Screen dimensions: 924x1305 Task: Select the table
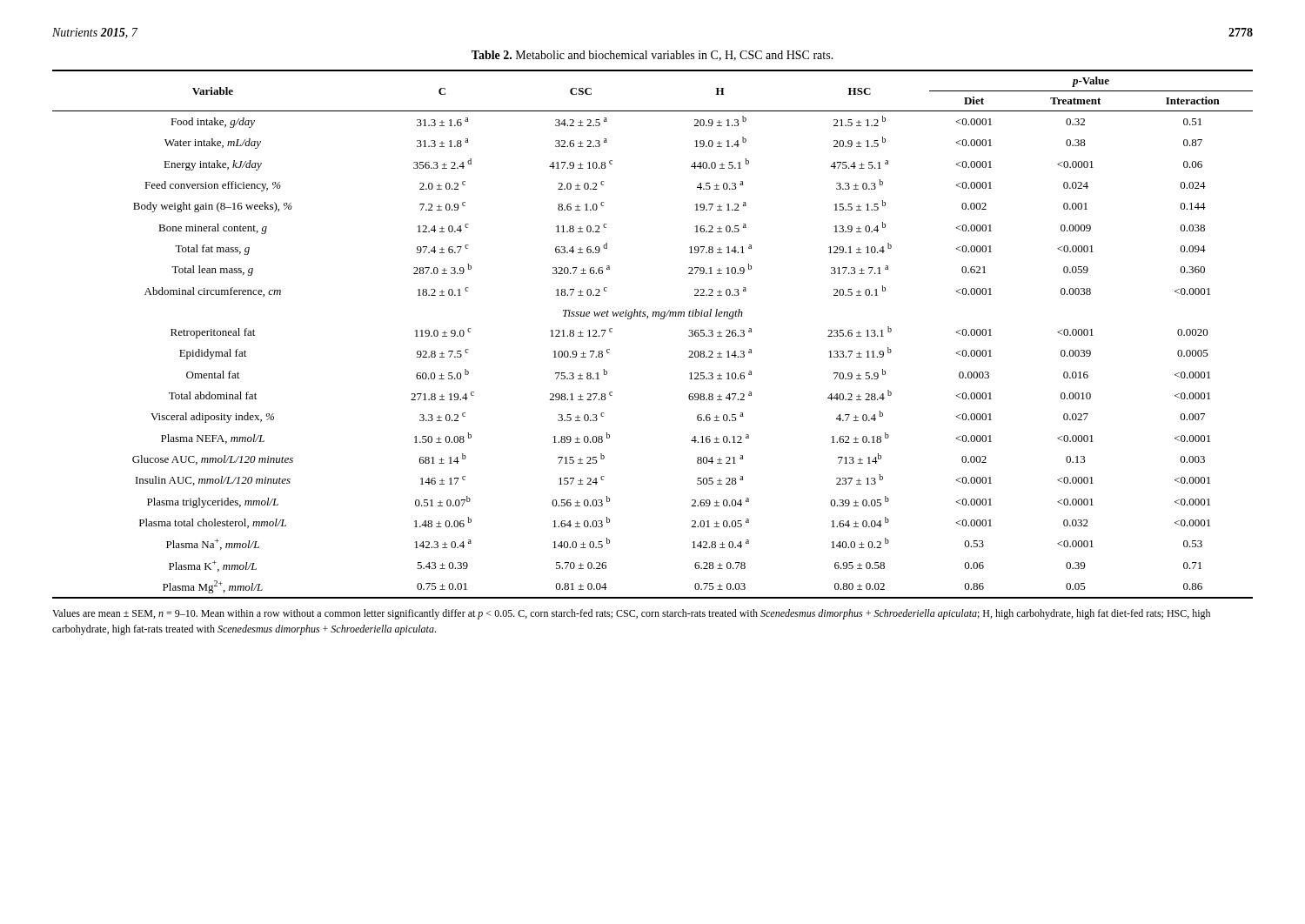(652, 334)
